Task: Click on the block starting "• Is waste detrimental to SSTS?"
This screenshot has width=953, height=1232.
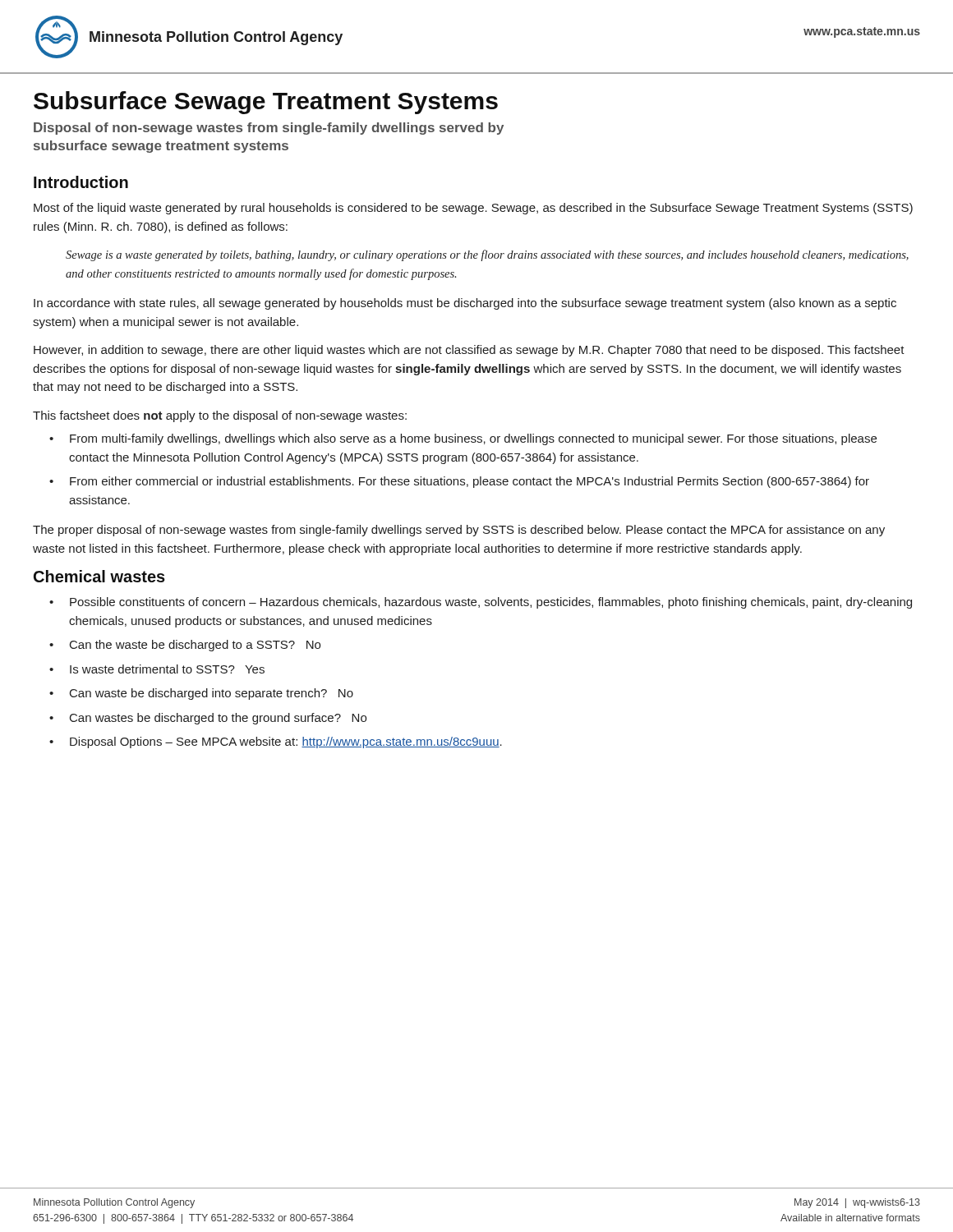Action: 157,669
